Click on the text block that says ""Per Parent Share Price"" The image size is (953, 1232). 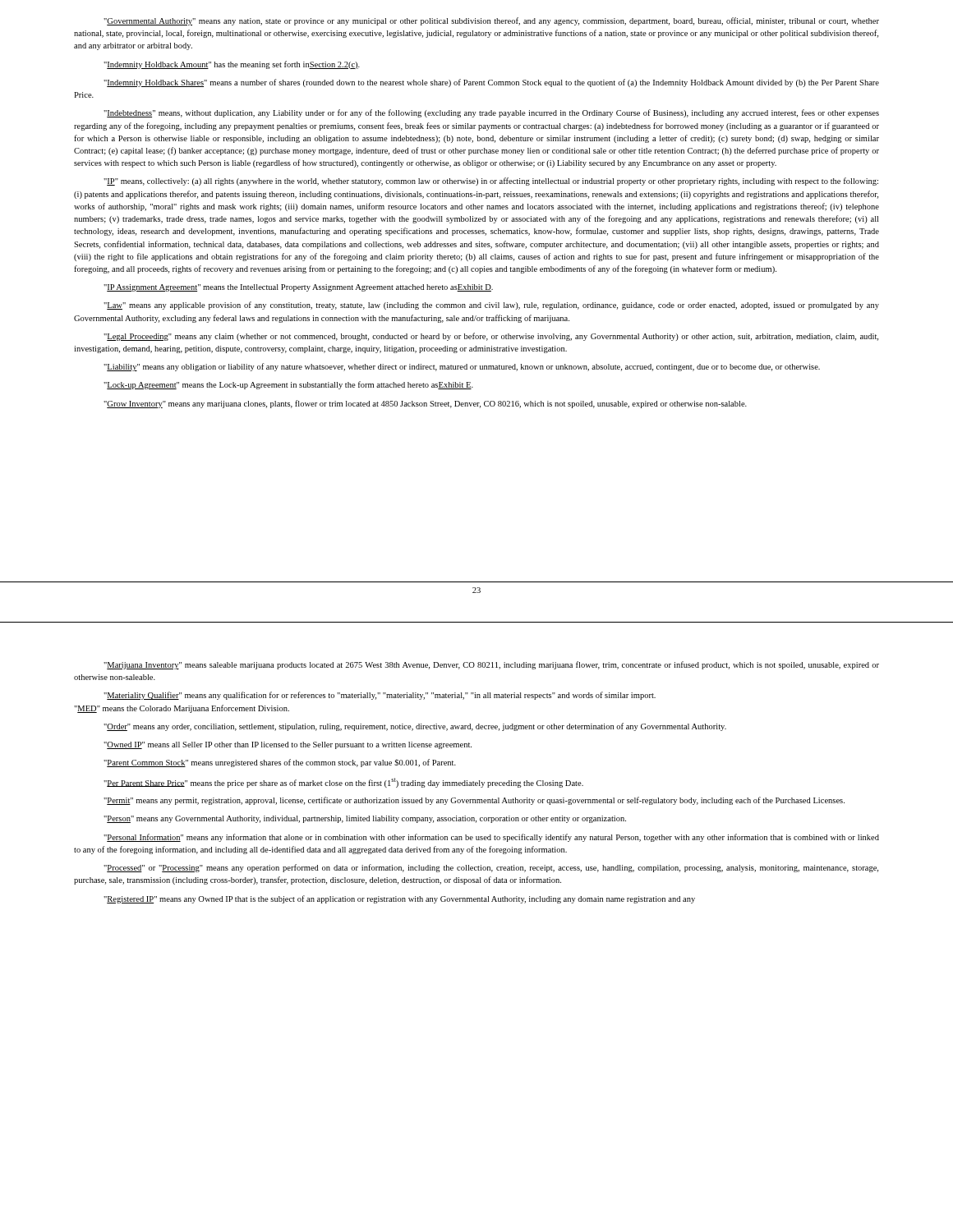344,781
